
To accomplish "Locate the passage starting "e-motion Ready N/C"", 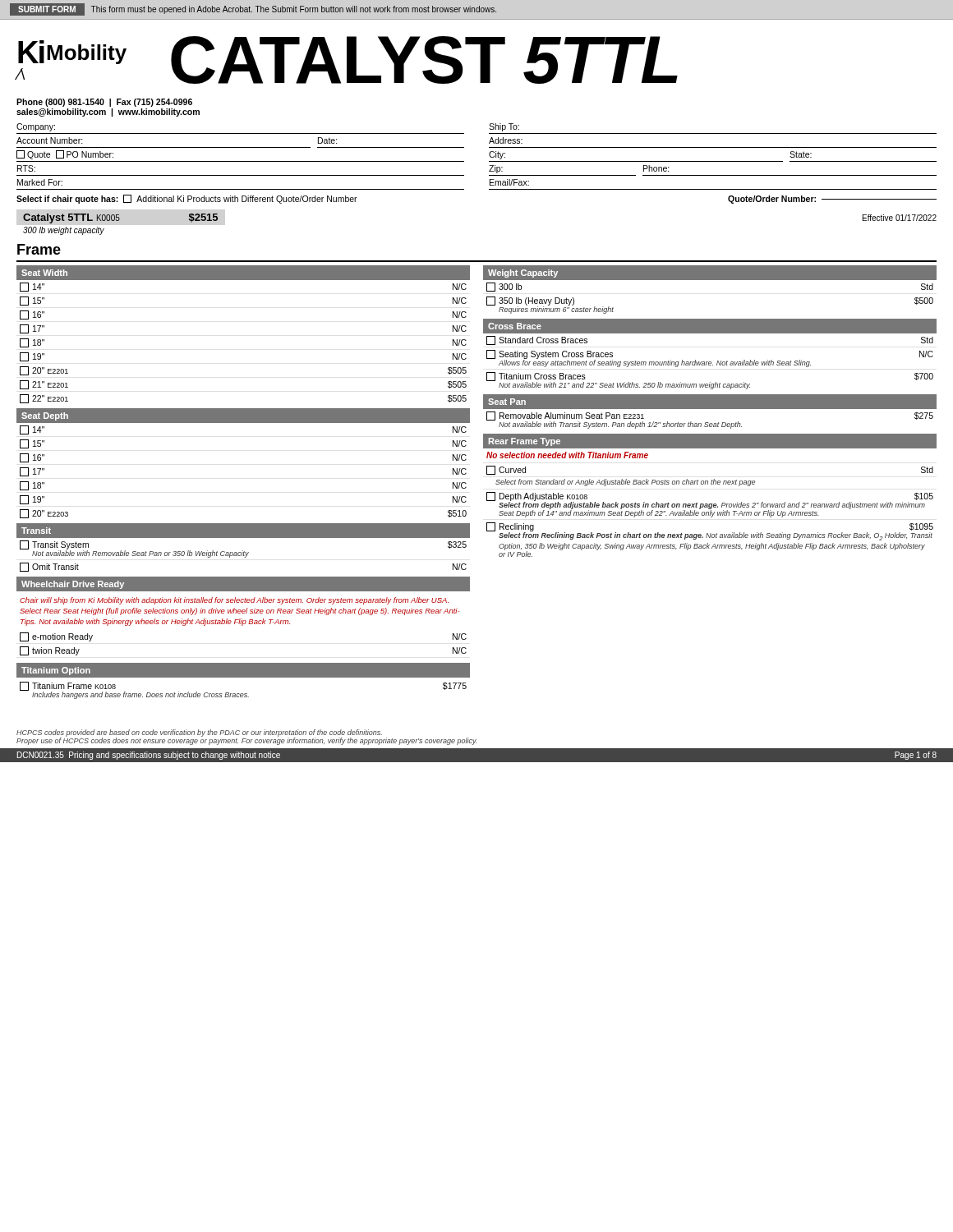I will (x=52, y=637).
